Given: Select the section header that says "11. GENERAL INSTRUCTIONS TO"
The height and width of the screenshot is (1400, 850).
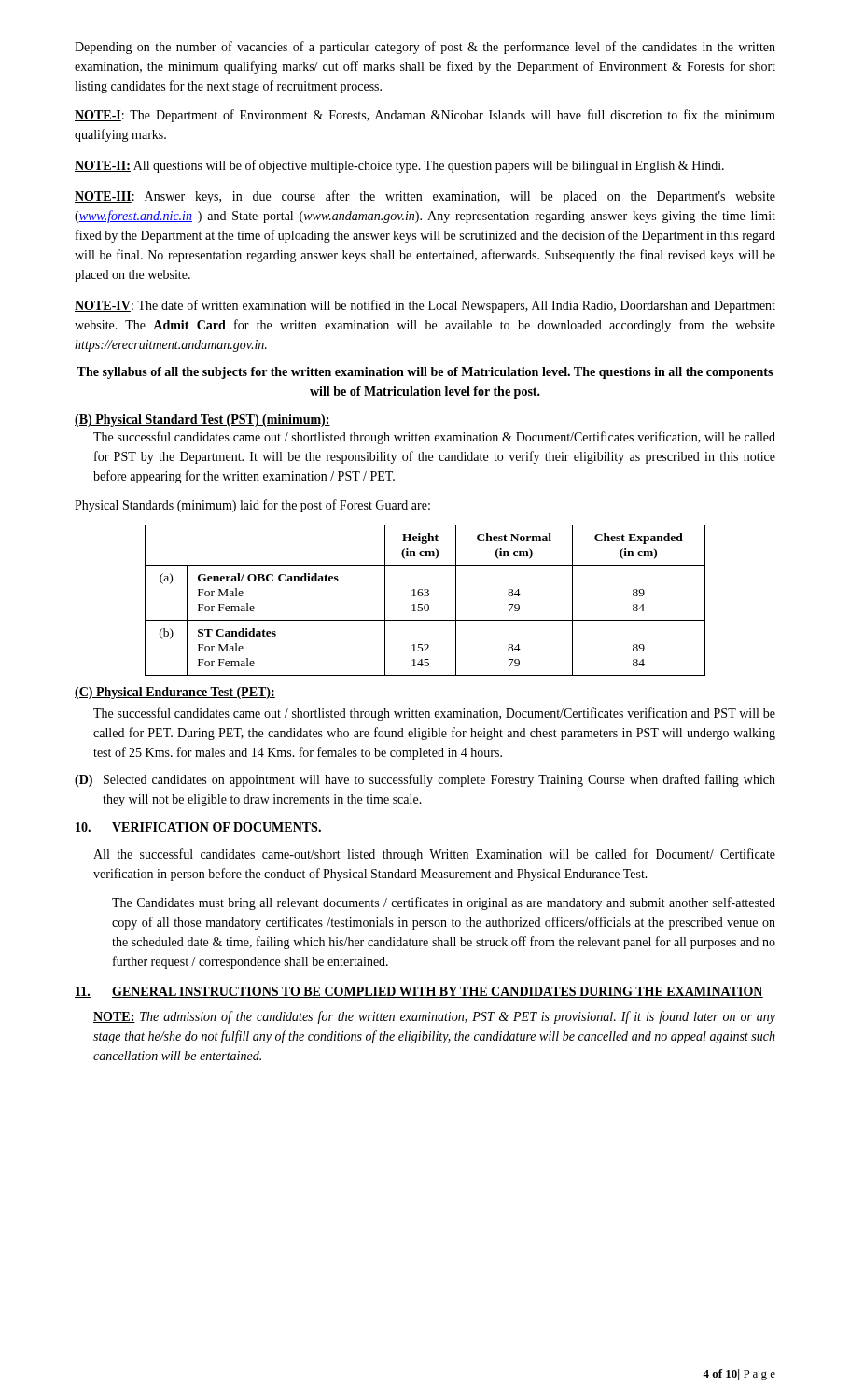Looking at the screenshot, I should point(419,992).
